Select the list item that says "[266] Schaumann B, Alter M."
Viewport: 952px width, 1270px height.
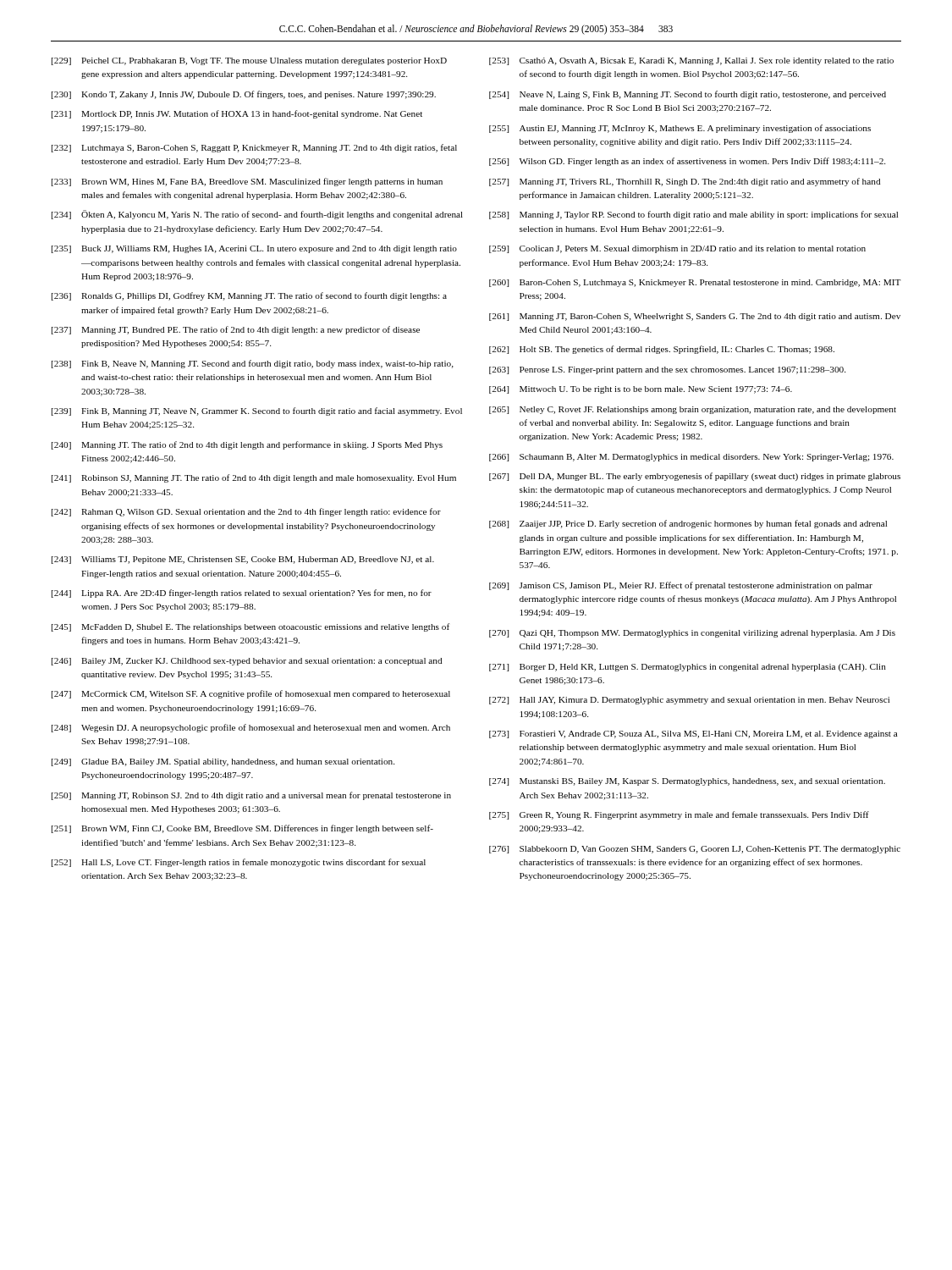coord(695,456)
